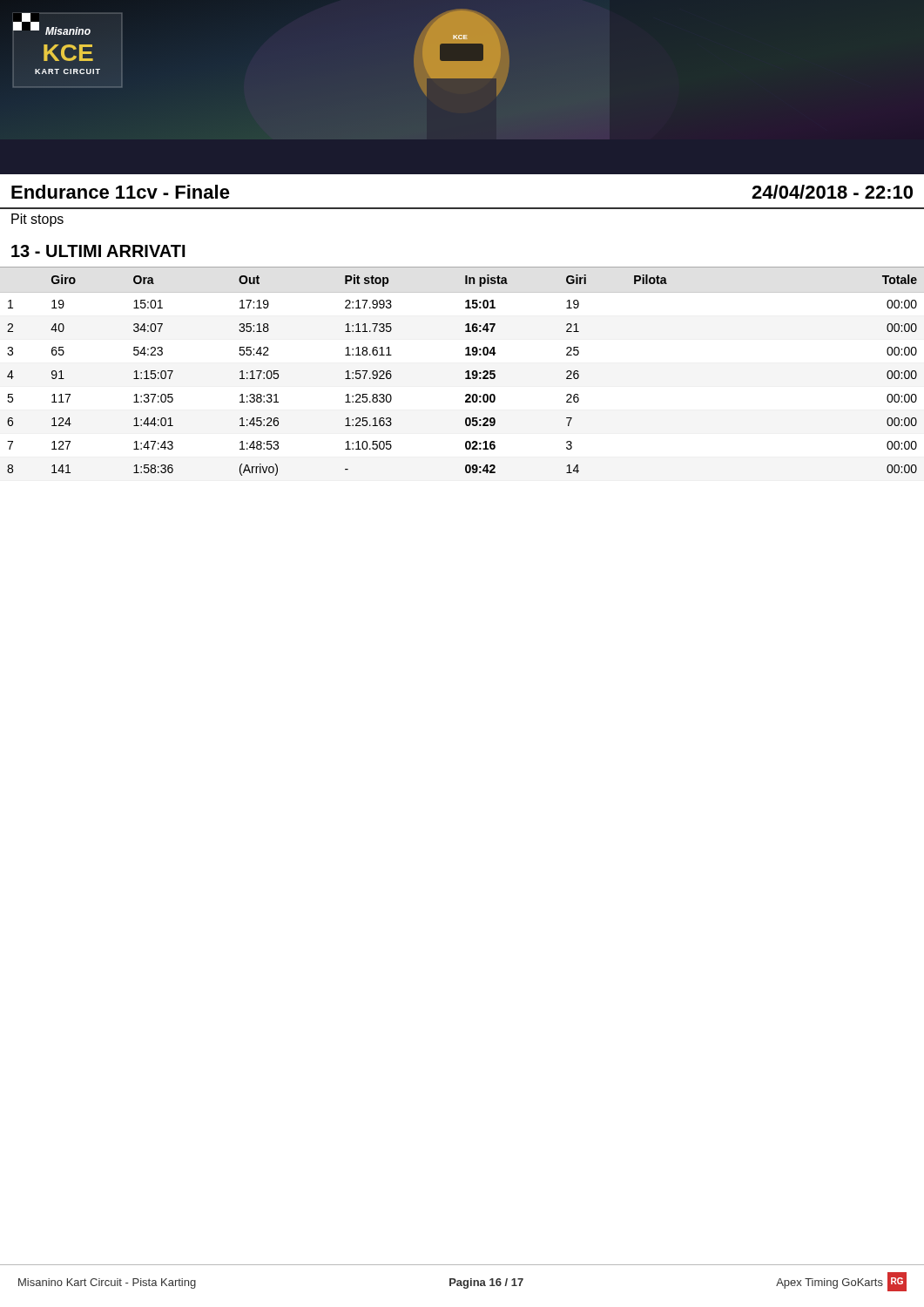
Task: Locate the element starting "Pit stops"
Action: (x=37, y=219)
